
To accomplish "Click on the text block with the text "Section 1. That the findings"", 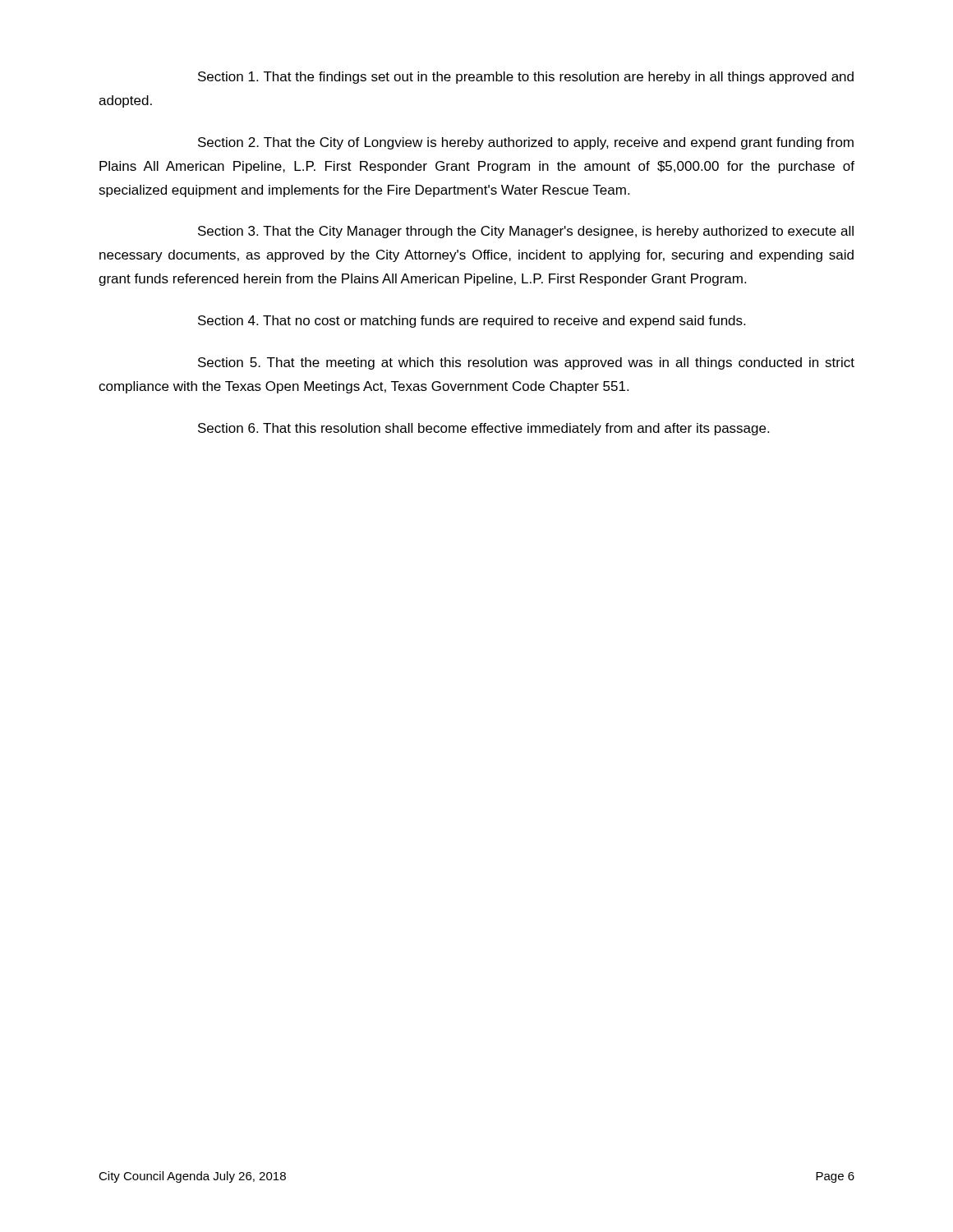I will pos(476,89).
